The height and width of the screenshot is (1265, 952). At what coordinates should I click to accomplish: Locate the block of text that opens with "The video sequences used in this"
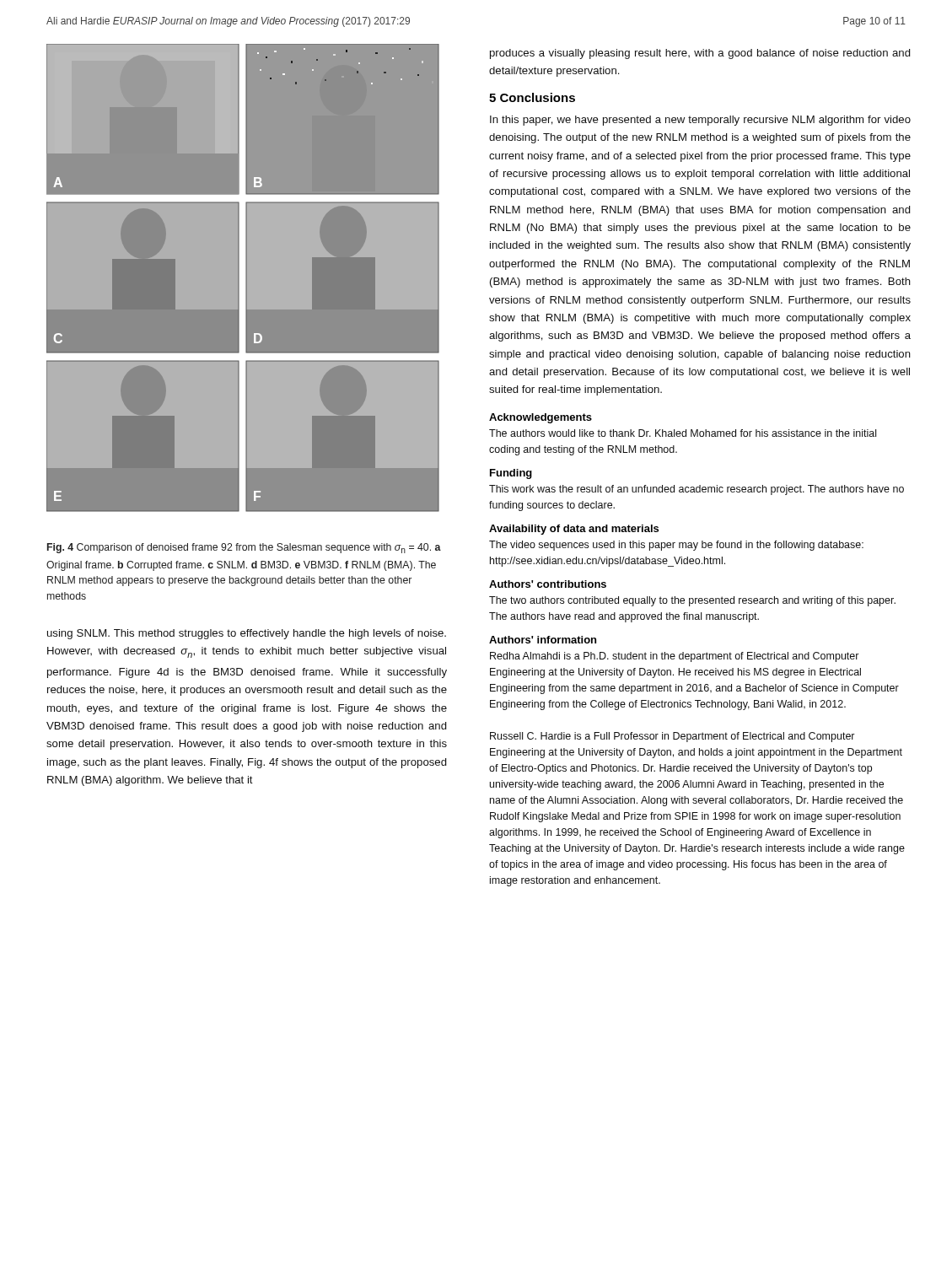coord(677,553)
